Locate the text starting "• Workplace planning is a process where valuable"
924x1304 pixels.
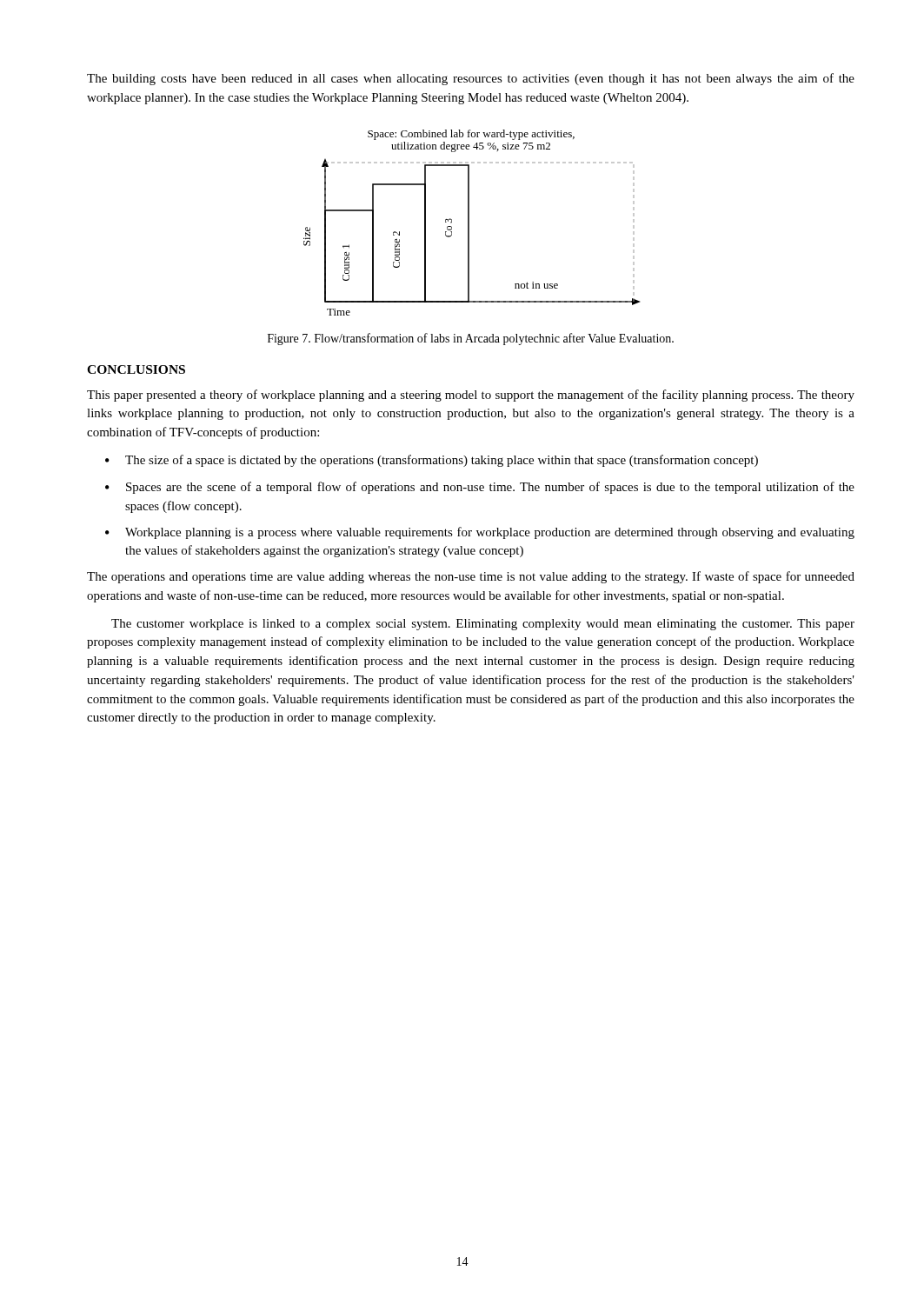(479, 542)
